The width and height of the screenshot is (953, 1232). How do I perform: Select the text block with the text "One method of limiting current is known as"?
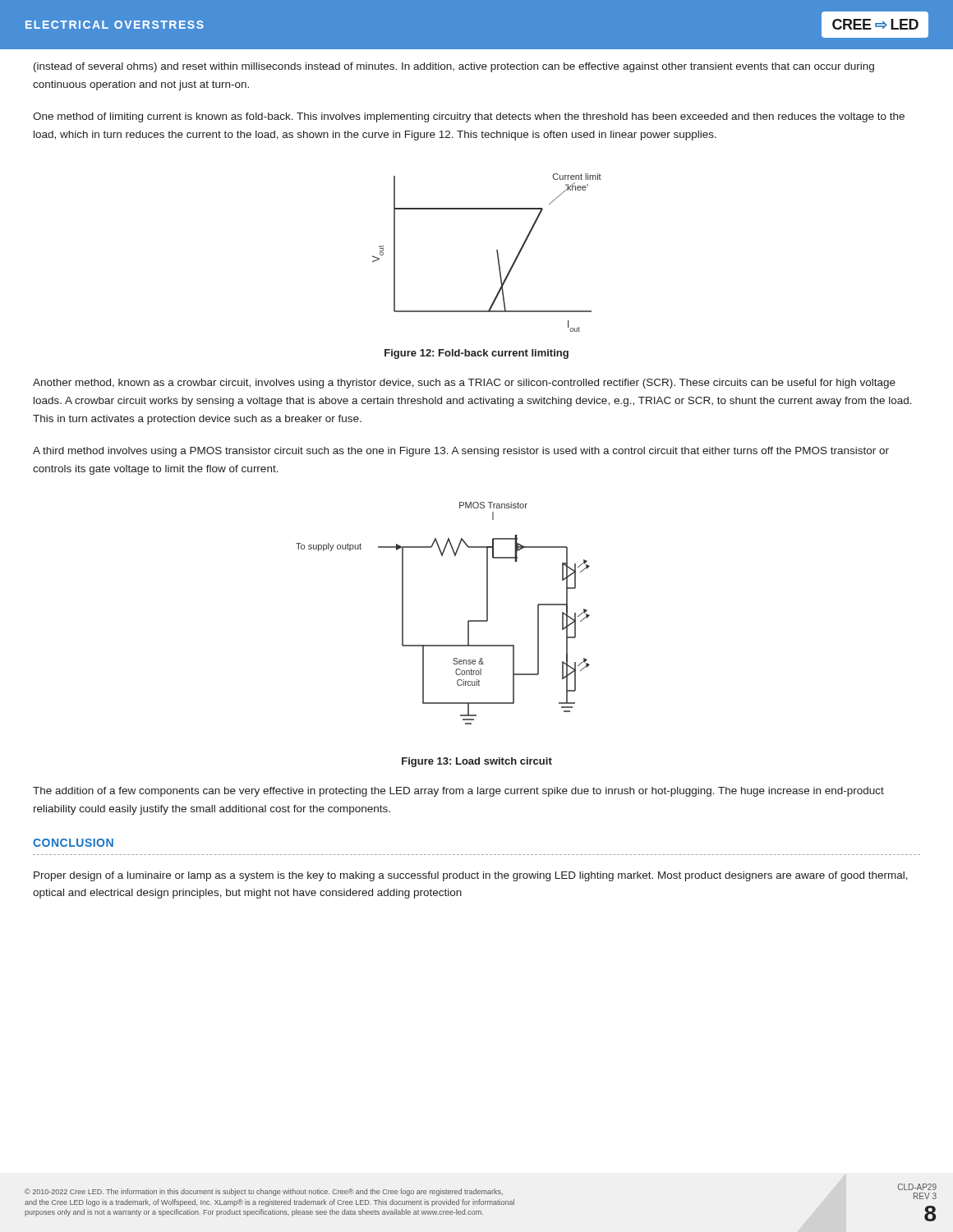click(x=469, y=125)
